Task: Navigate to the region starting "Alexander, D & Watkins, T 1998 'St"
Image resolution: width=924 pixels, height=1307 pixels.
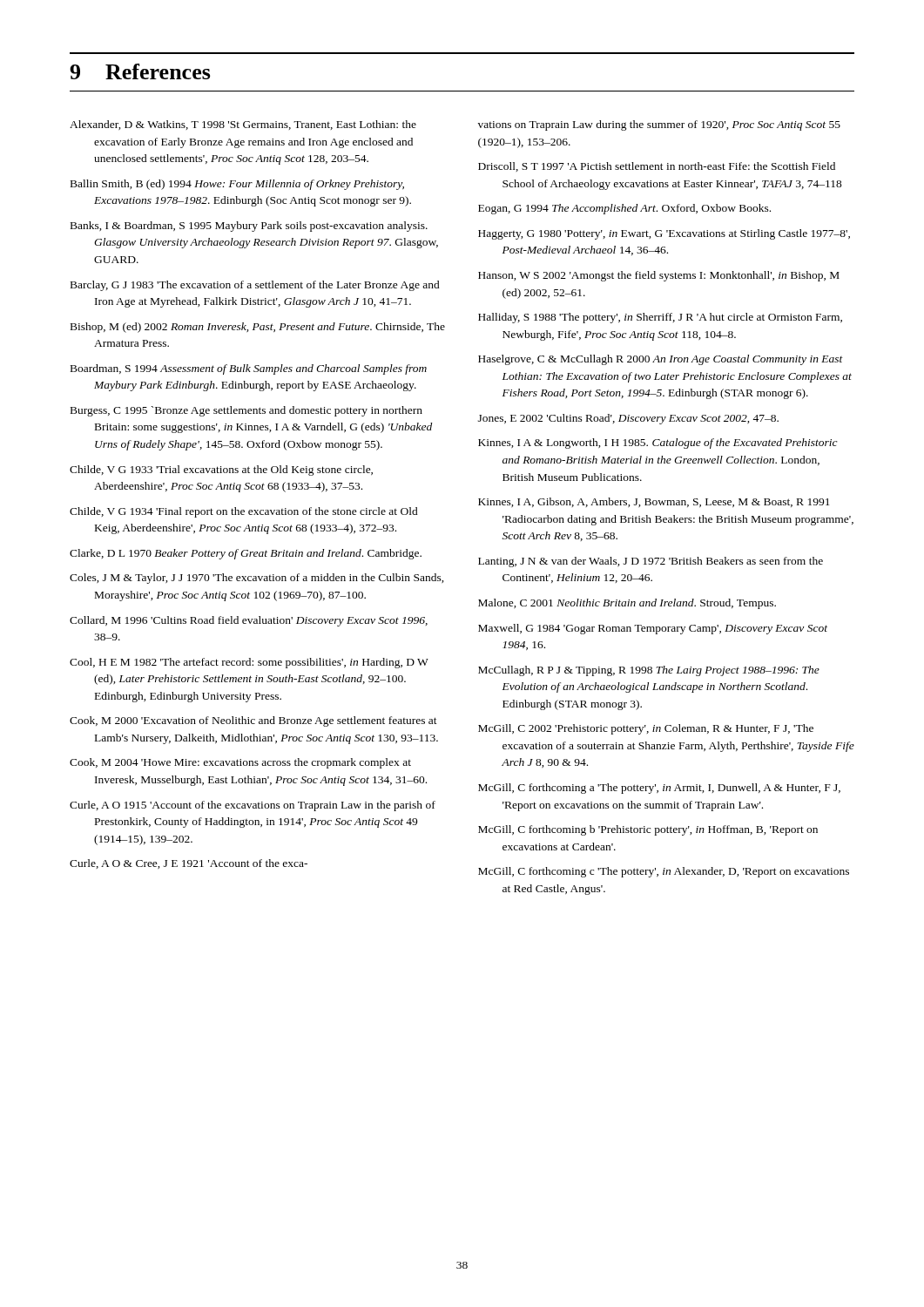Action: pyautogui.click(x=243, y=141)
